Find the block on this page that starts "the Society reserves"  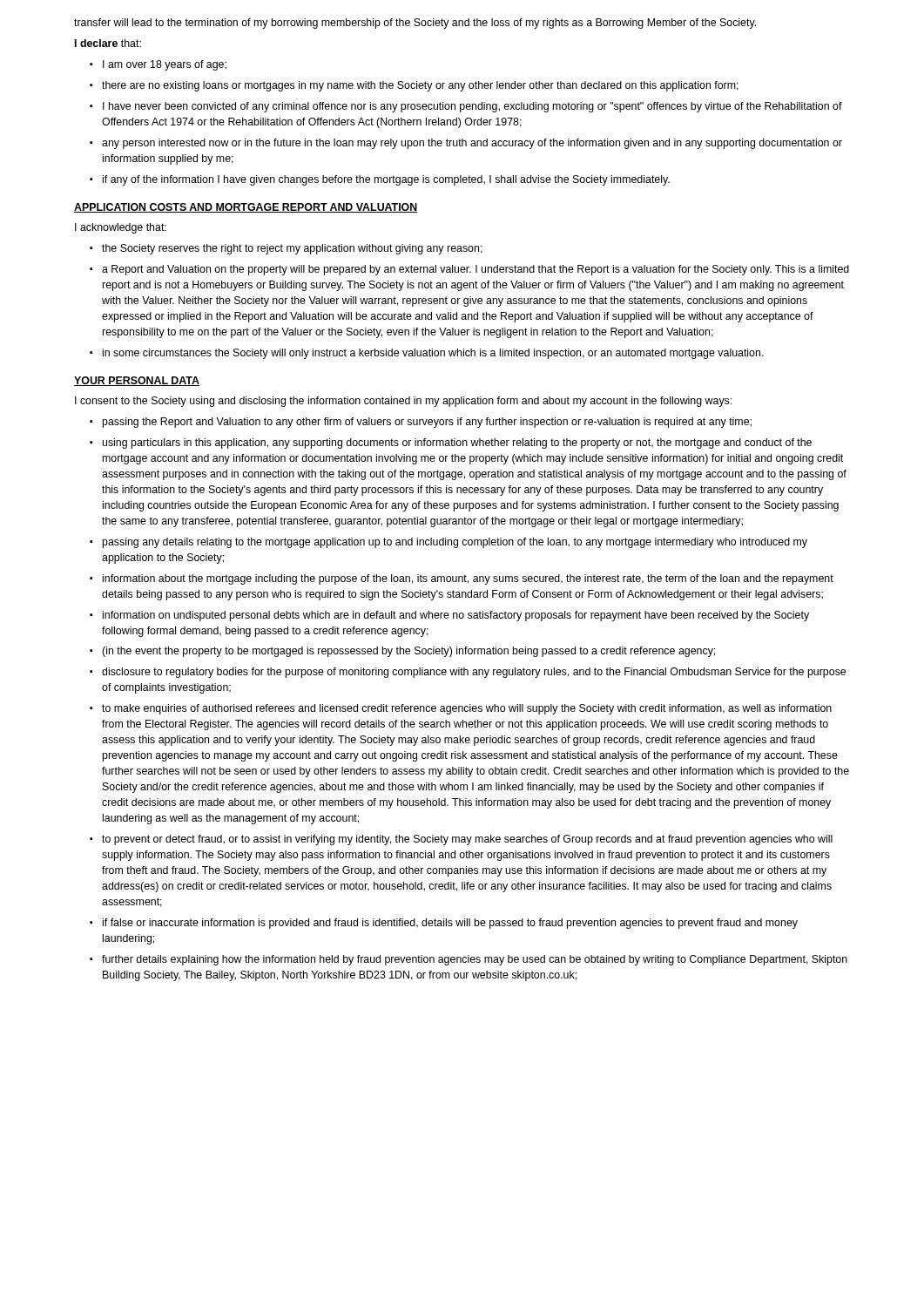pyautogui.click(x=462, y=249)
